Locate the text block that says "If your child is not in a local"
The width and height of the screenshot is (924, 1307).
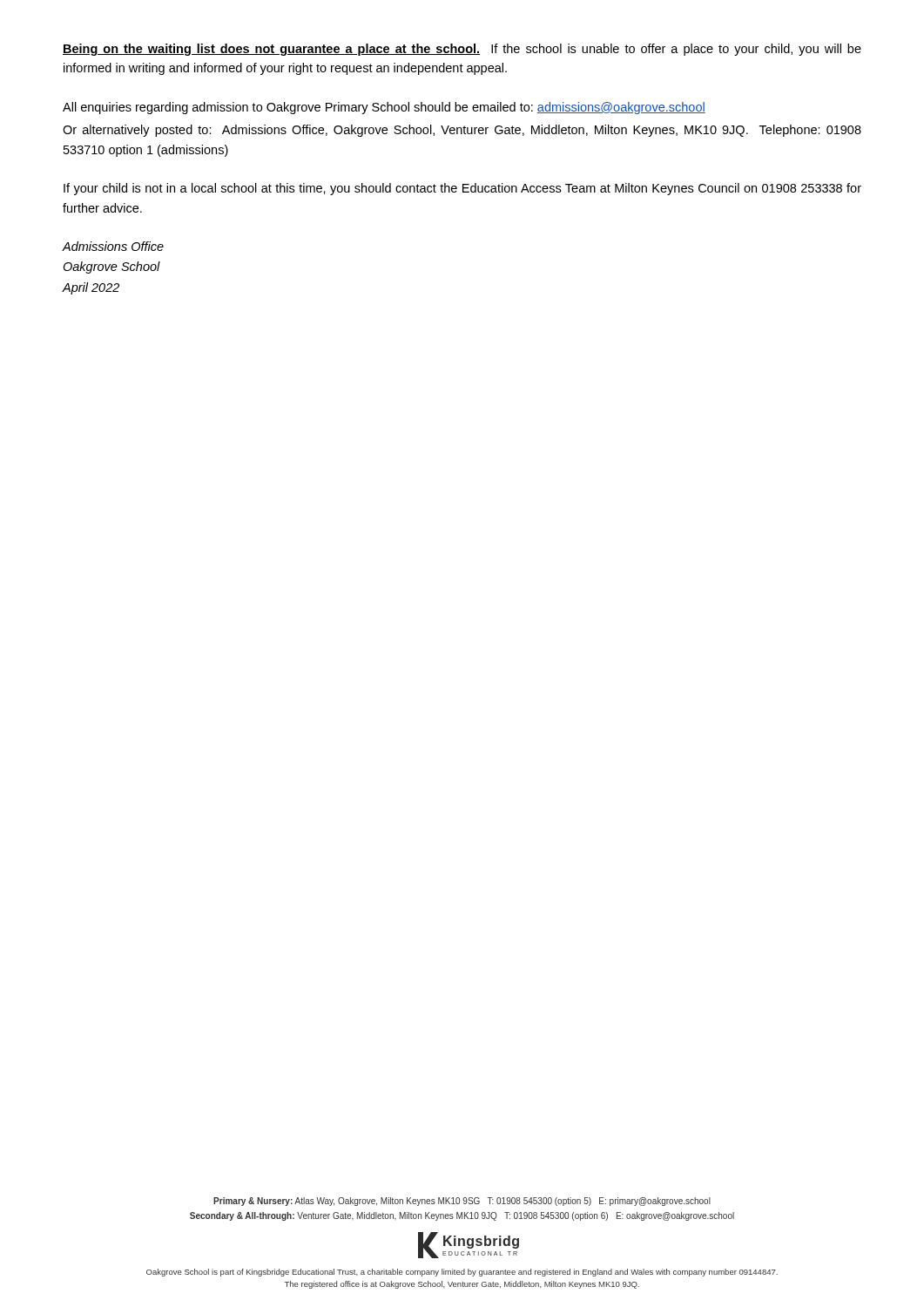coord(462,198)
